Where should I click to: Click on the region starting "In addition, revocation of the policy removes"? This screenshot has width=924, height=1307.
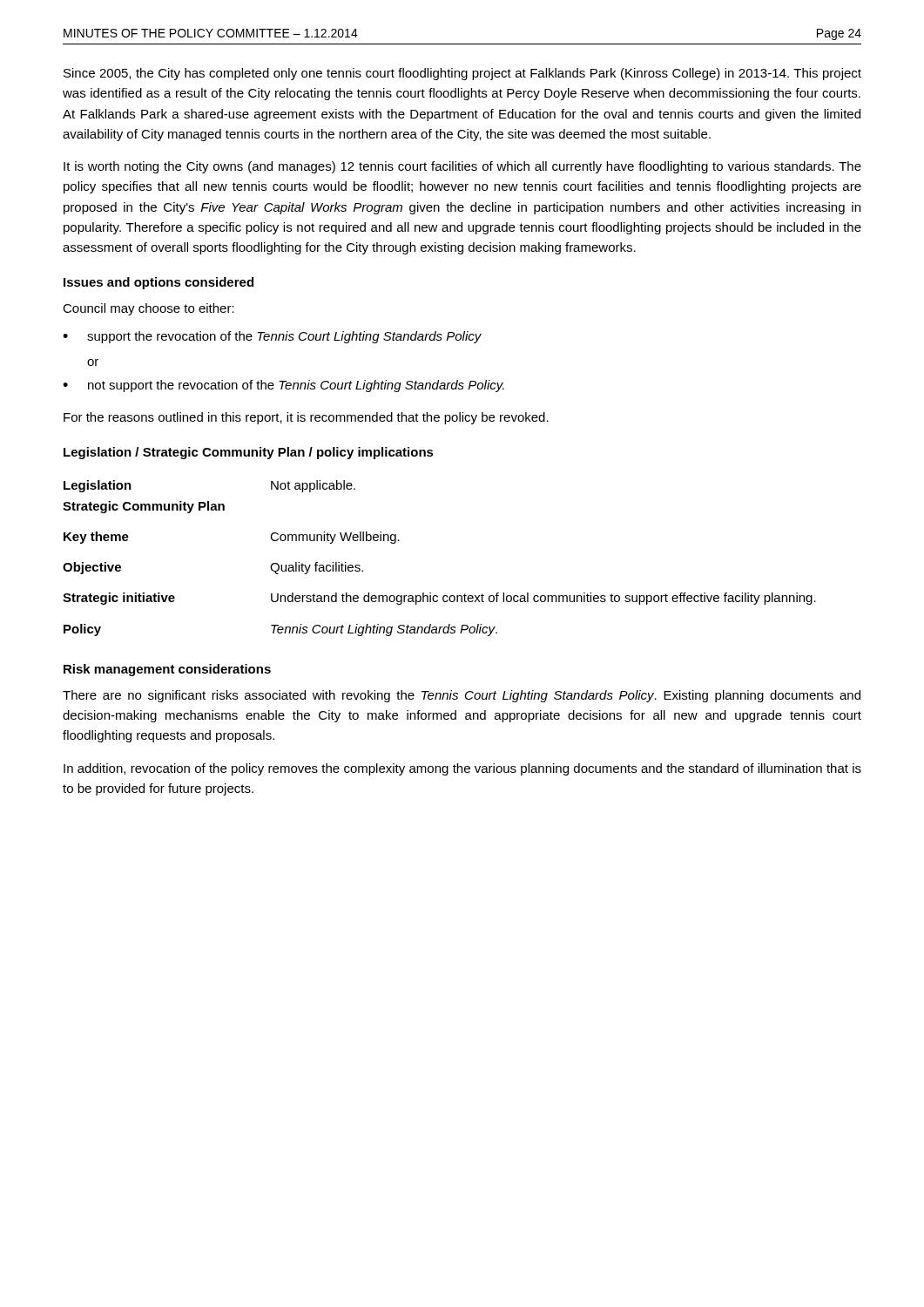462,778
